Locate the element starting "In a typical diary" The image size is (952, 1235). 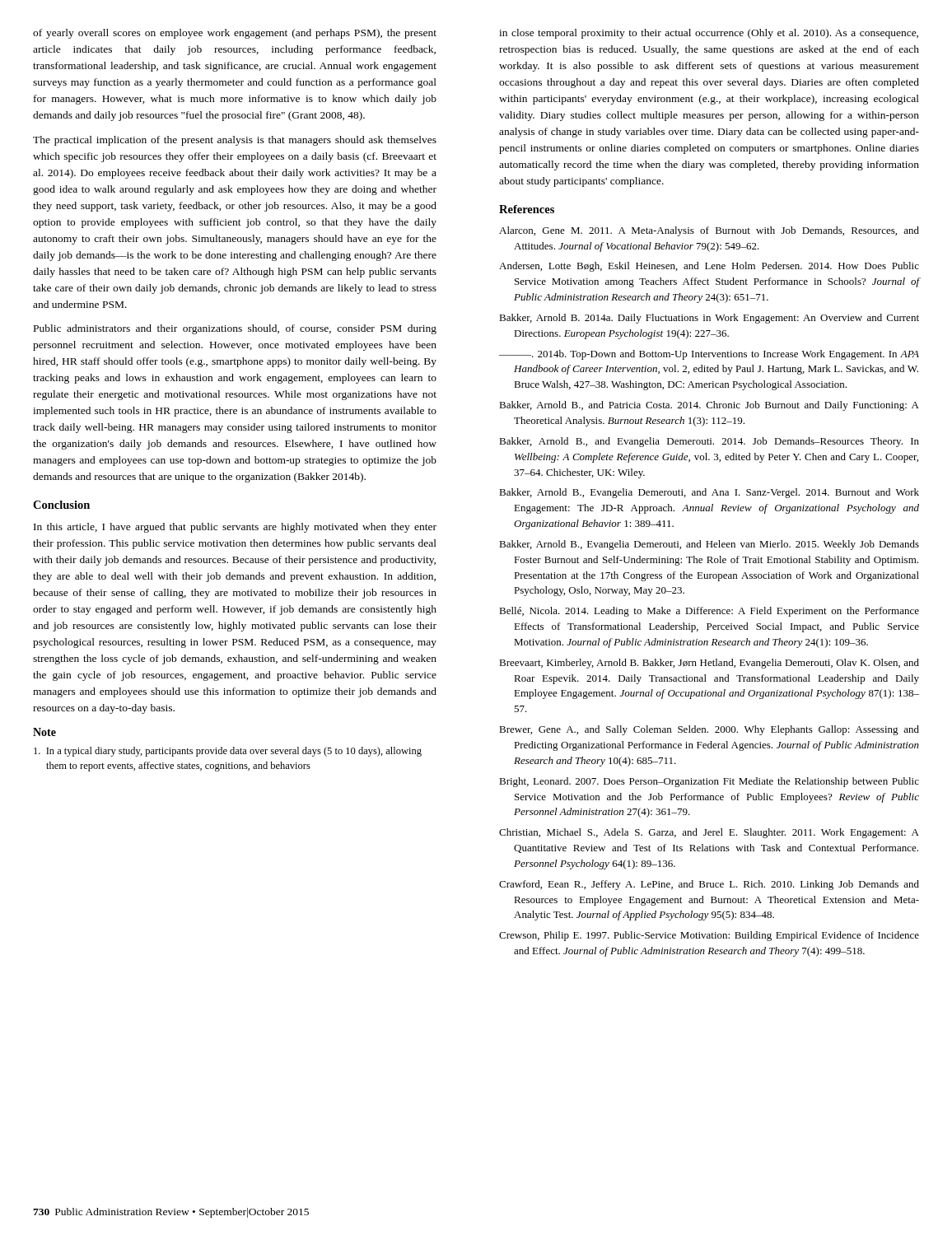(227, 758)
